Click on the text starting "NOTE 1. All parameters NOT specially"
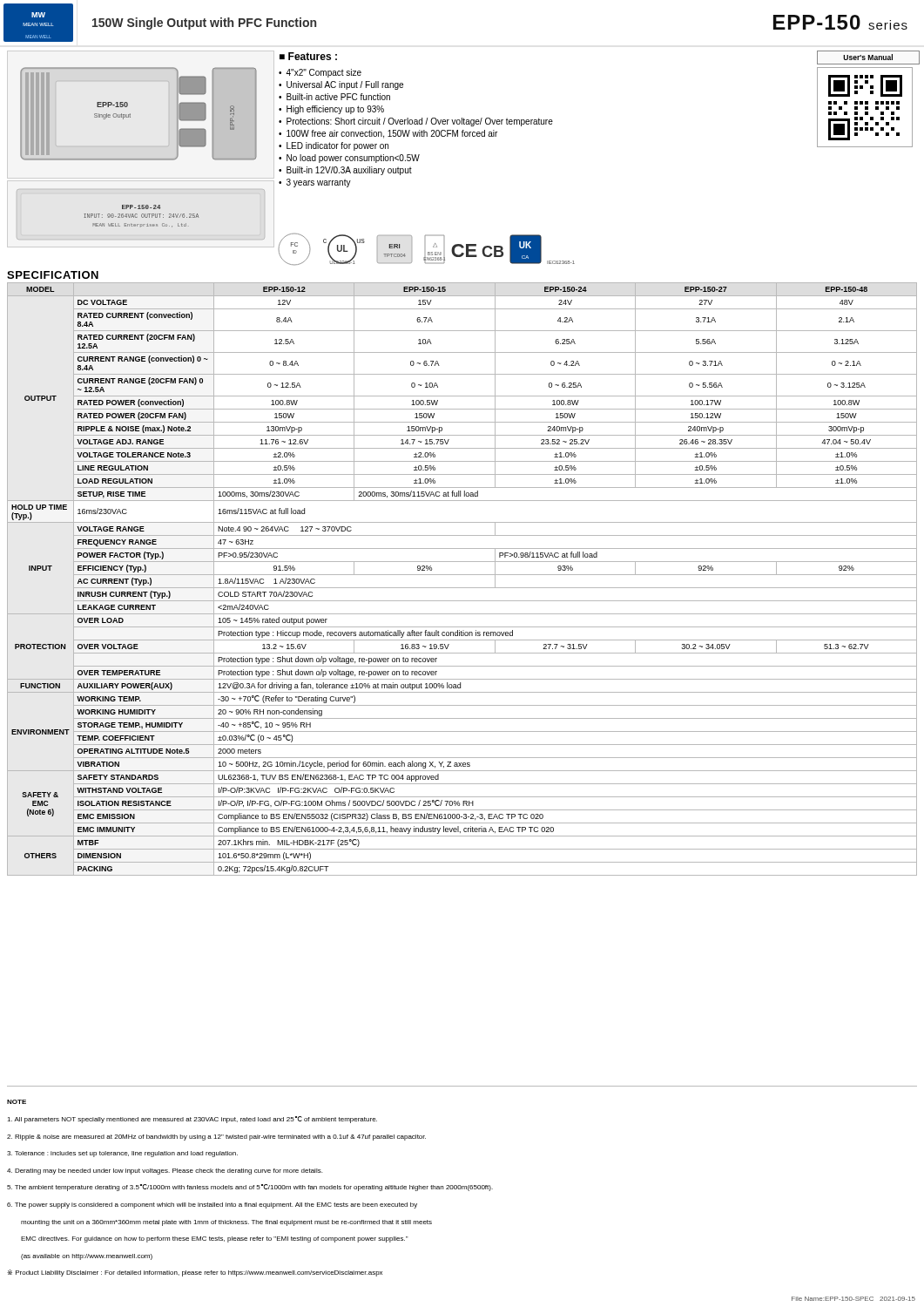The image size is (924, 1307). click(462, 1188)
